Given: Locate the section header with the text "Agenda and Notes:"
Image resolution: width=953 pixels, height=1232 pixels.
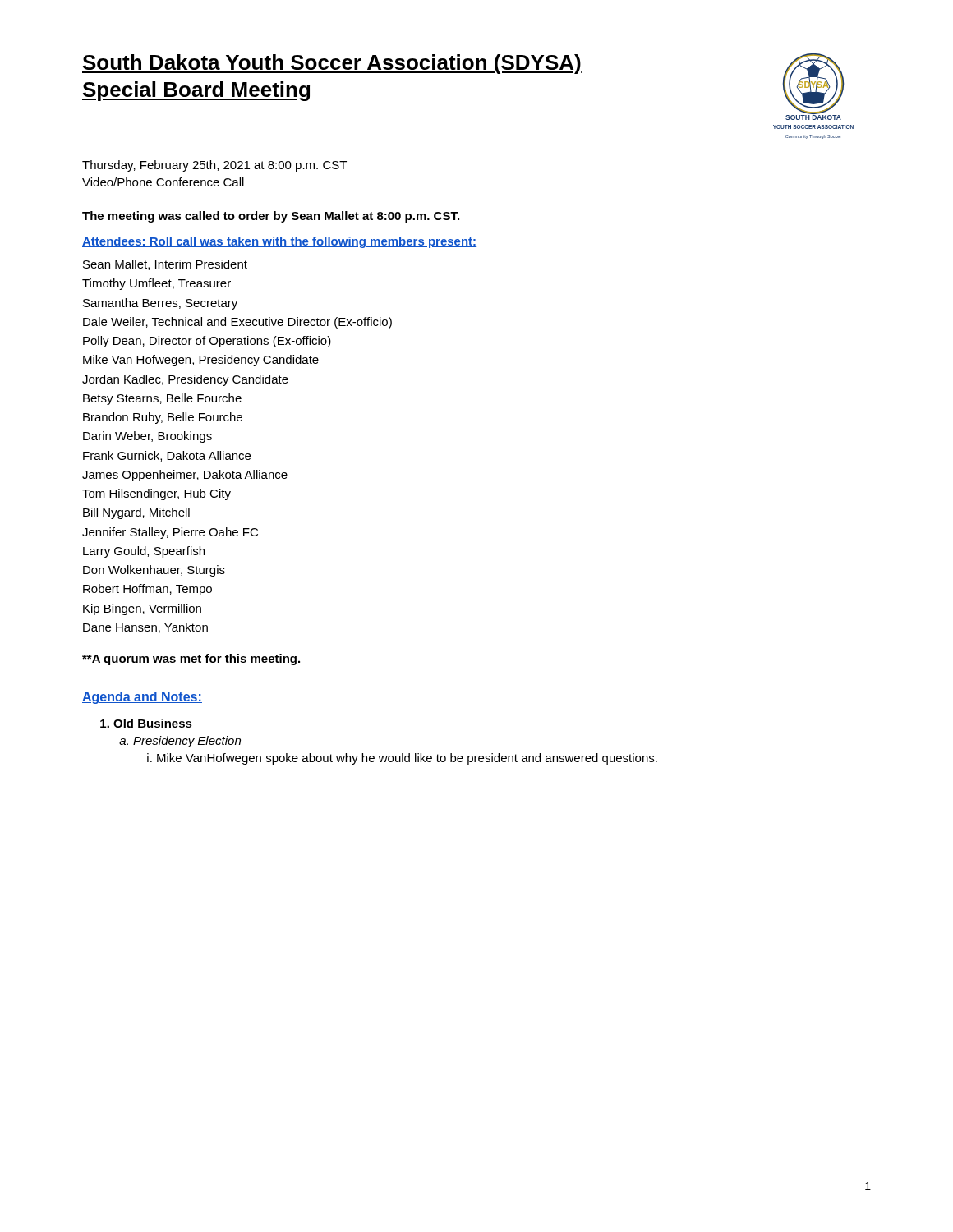Looking at the screenshot, I should click(142, 697).
